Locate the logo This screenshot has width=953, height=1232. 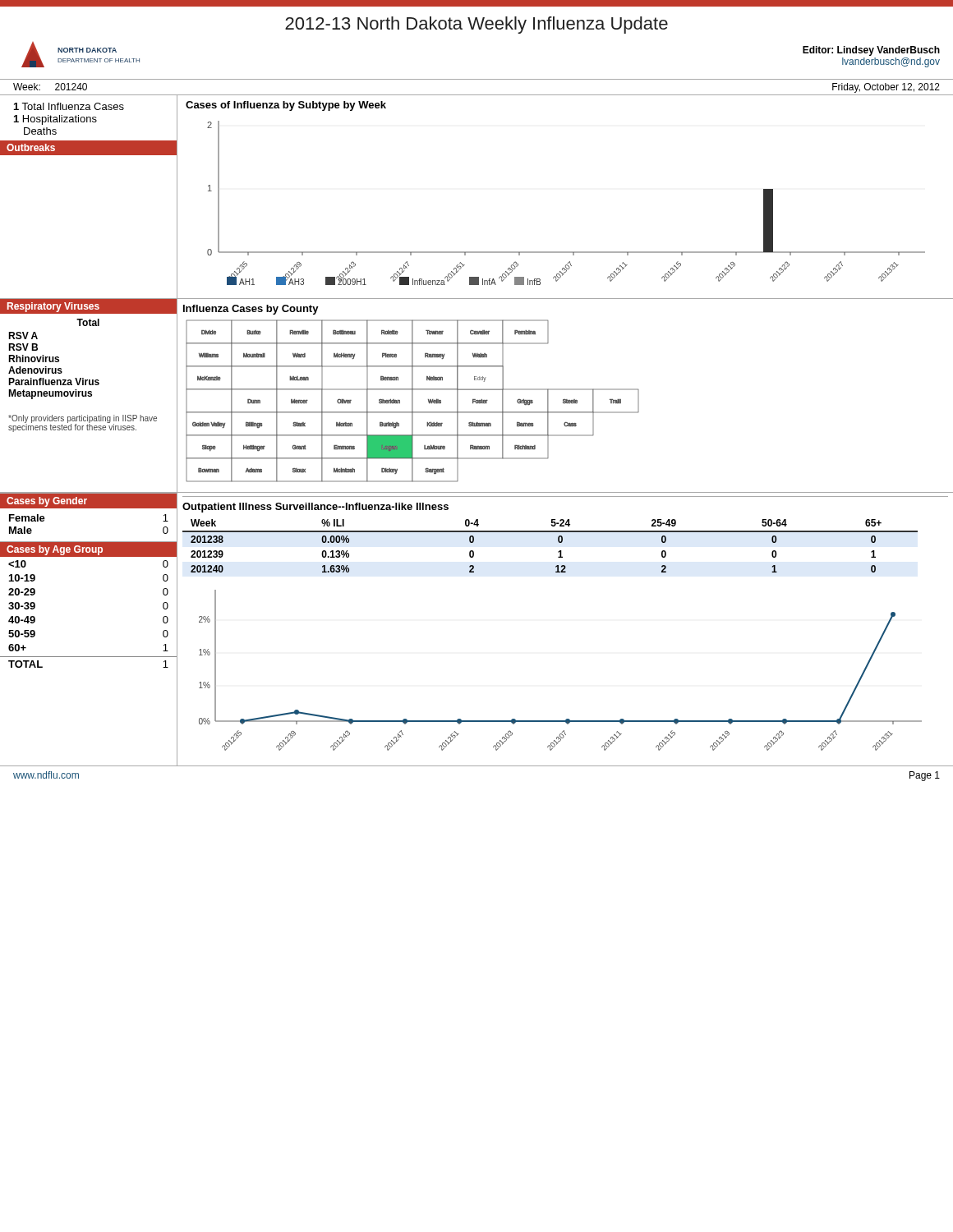[77, 56]
